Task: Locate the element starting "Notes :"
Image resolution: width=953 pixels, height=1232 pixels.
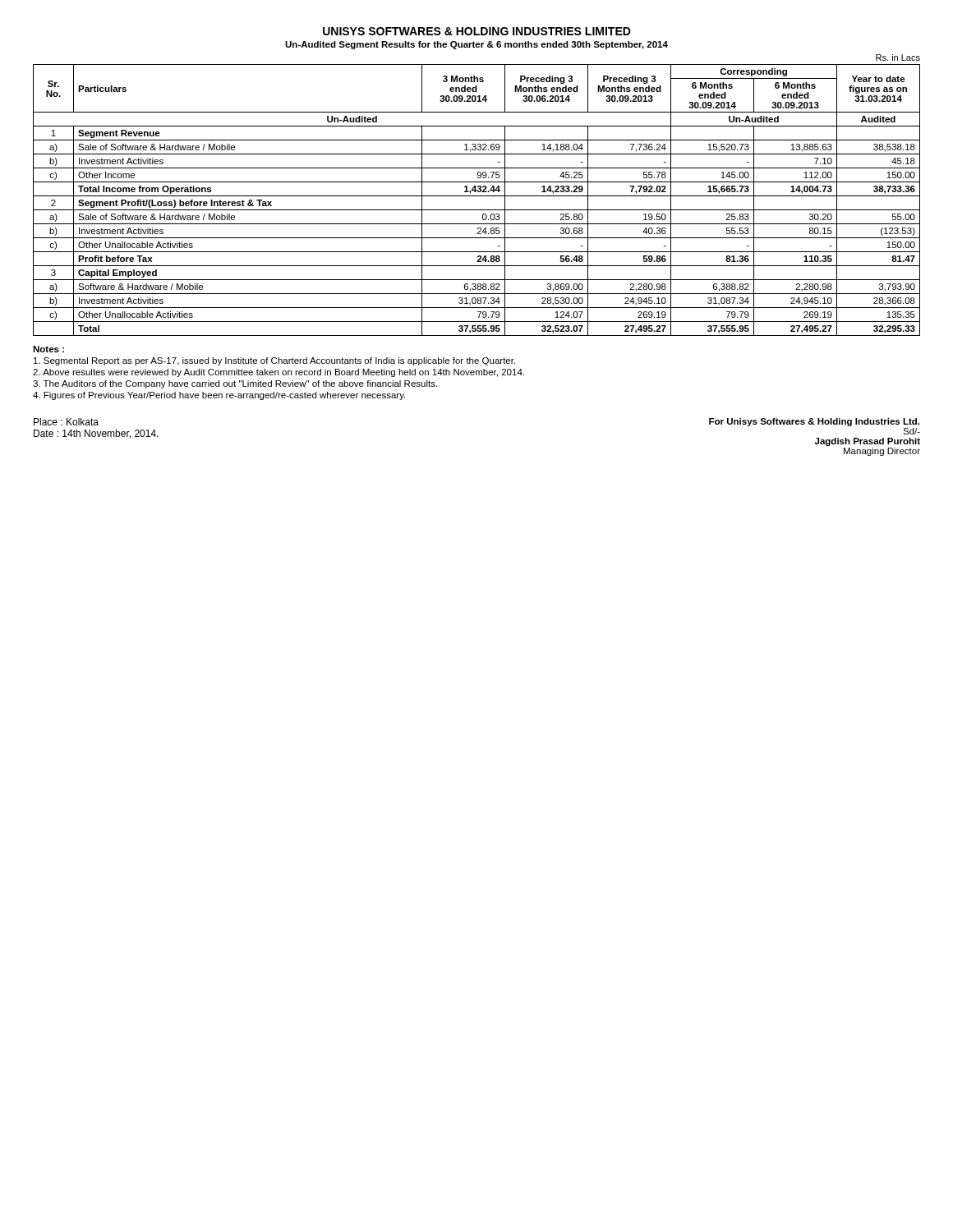Action: point(49,349)
